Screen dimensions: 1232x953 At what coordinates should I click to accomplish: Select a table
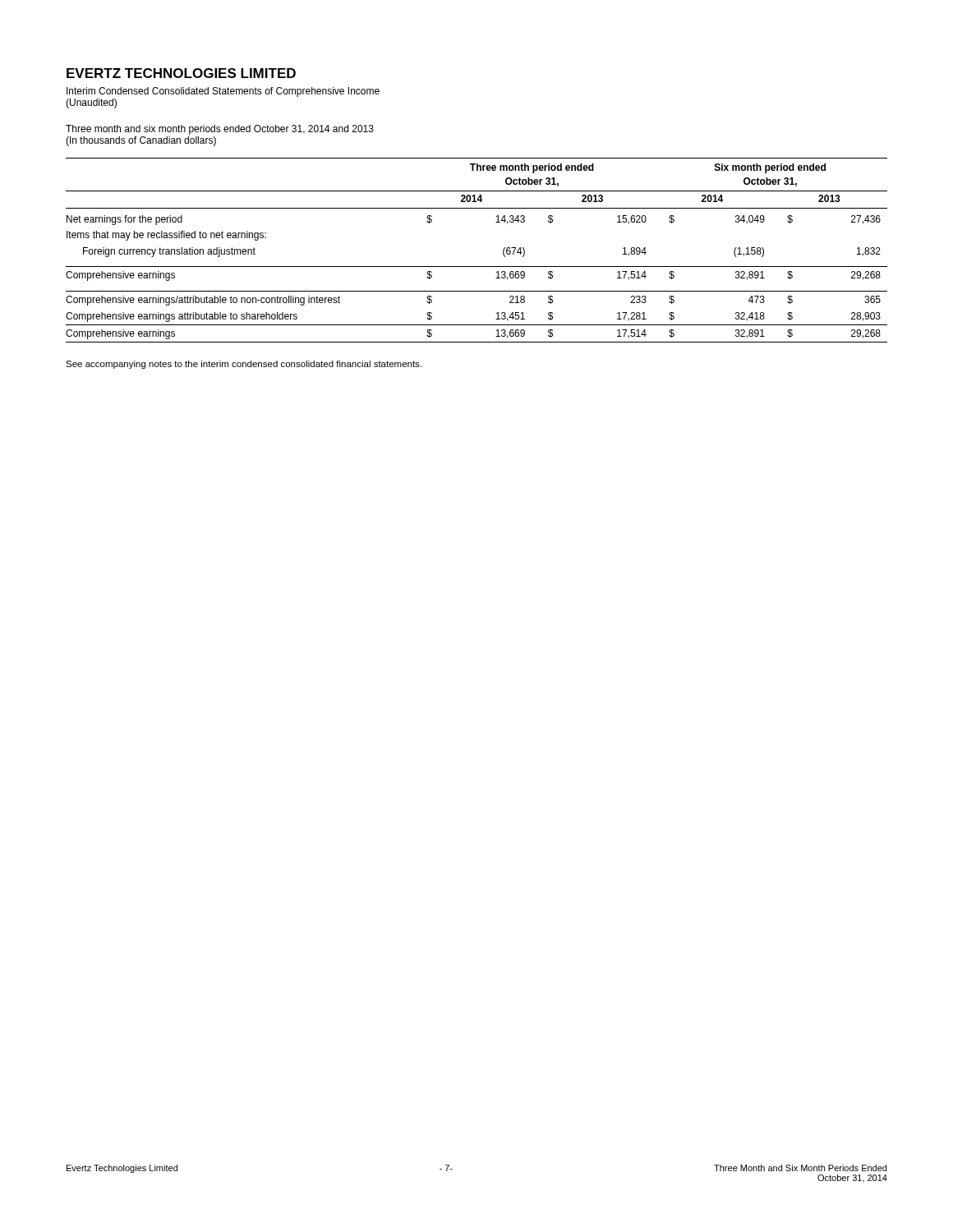476,250
